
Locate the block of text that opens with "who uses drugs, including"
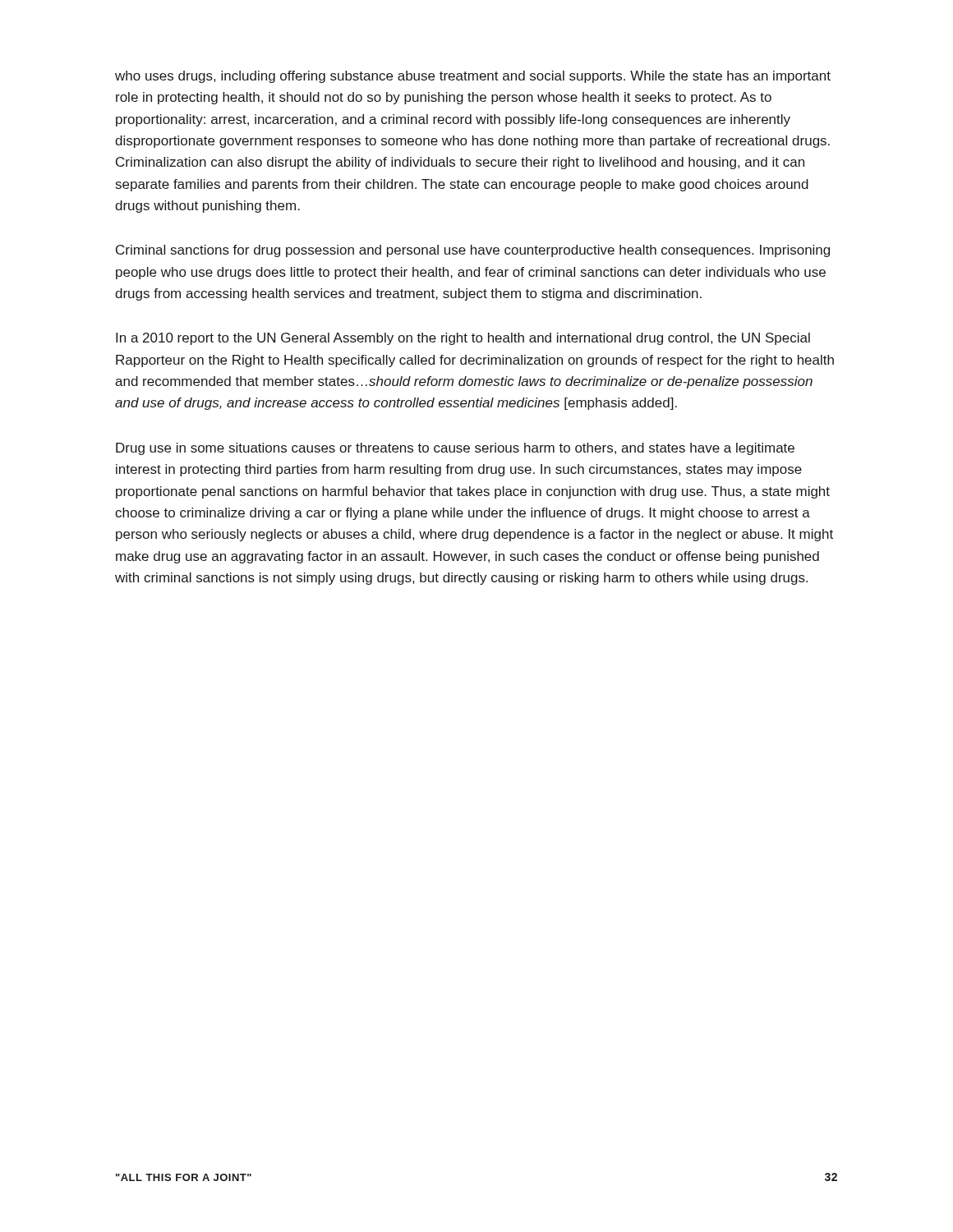click(473, 141)
